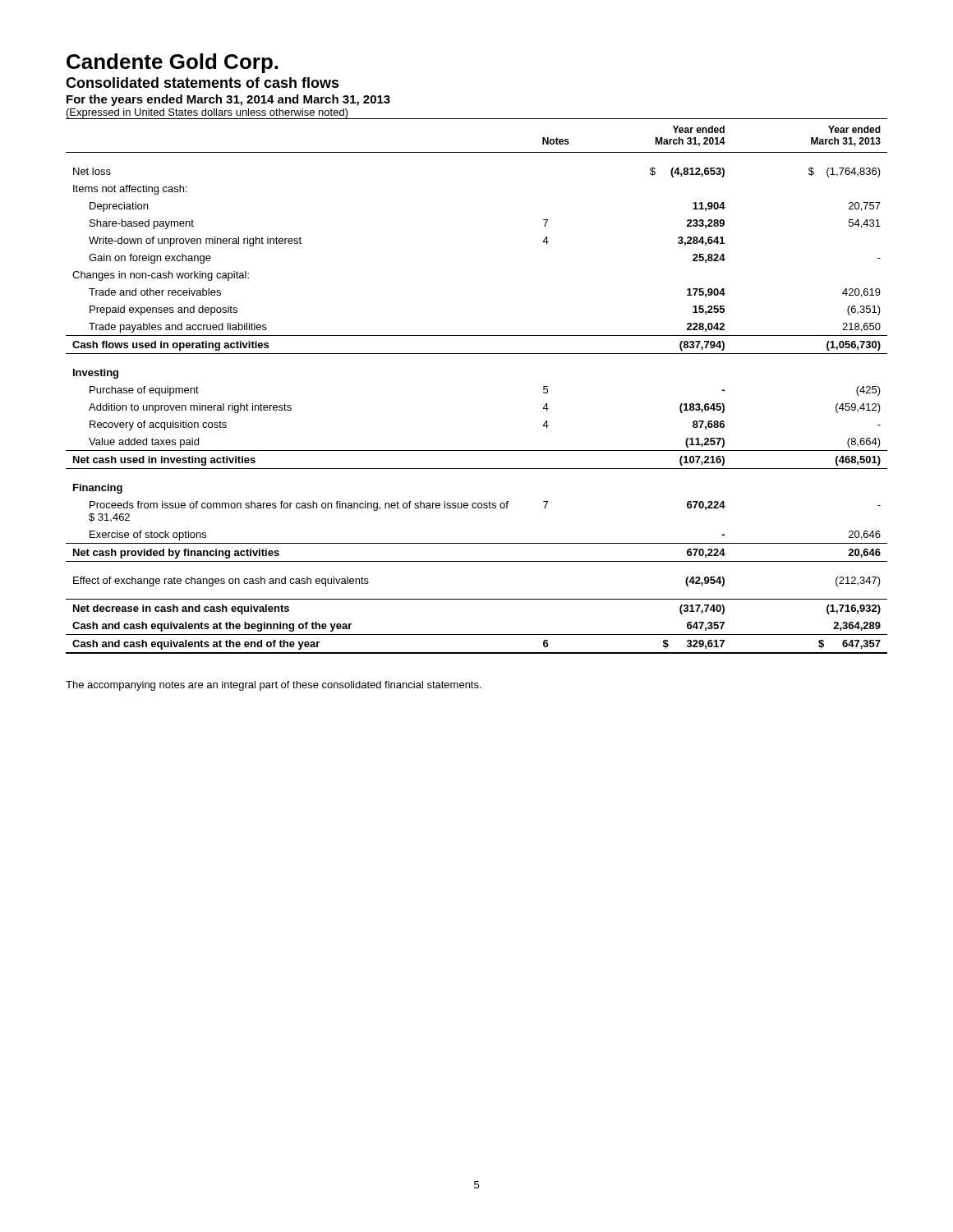Screen dimensions: 1232x953
Task: Click where it says "Consolidated statements of cash flows"
Action: 203,83
